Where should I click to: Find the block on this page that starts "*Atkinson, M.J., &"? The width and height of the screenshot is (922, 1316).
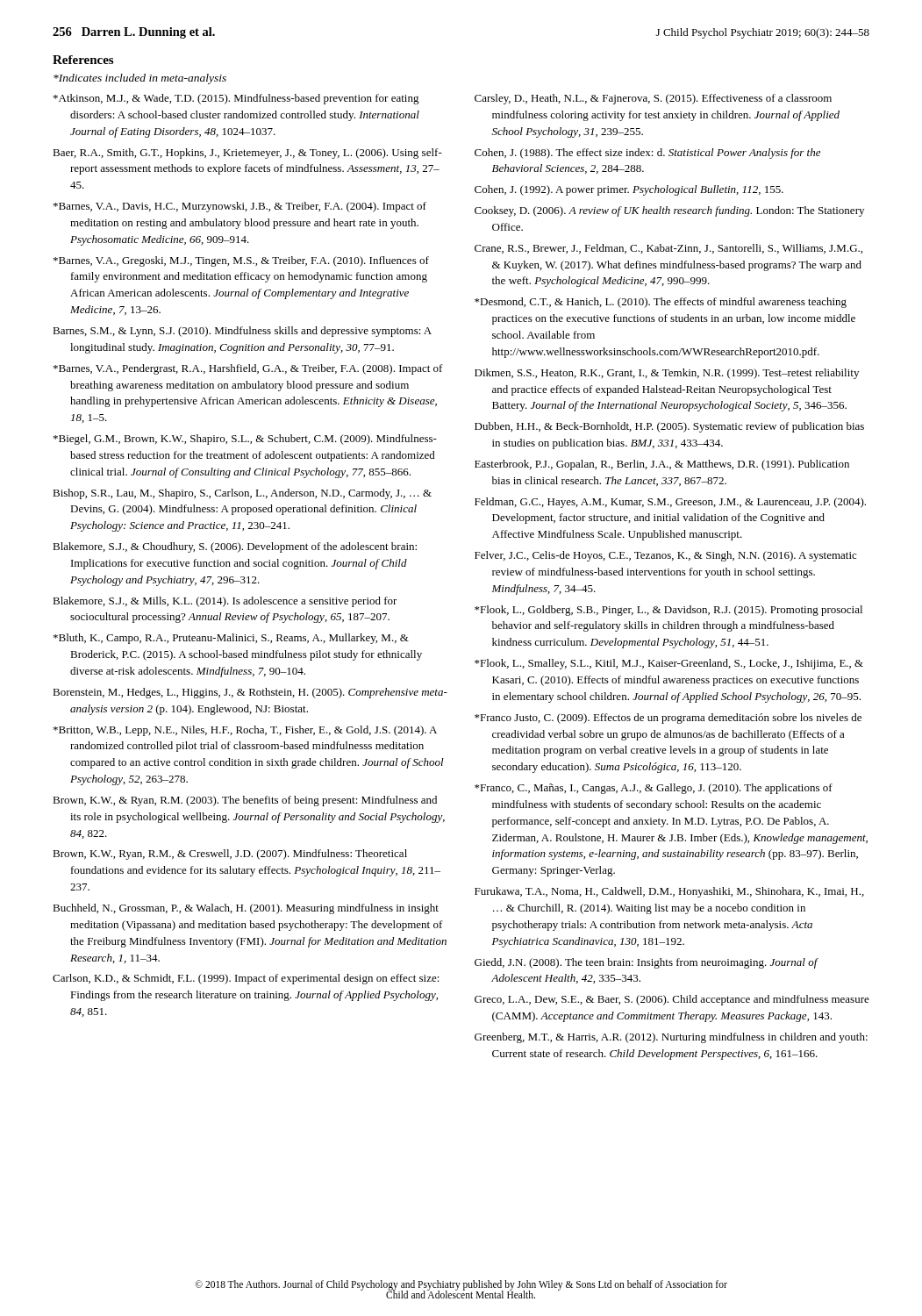[236, 114]
